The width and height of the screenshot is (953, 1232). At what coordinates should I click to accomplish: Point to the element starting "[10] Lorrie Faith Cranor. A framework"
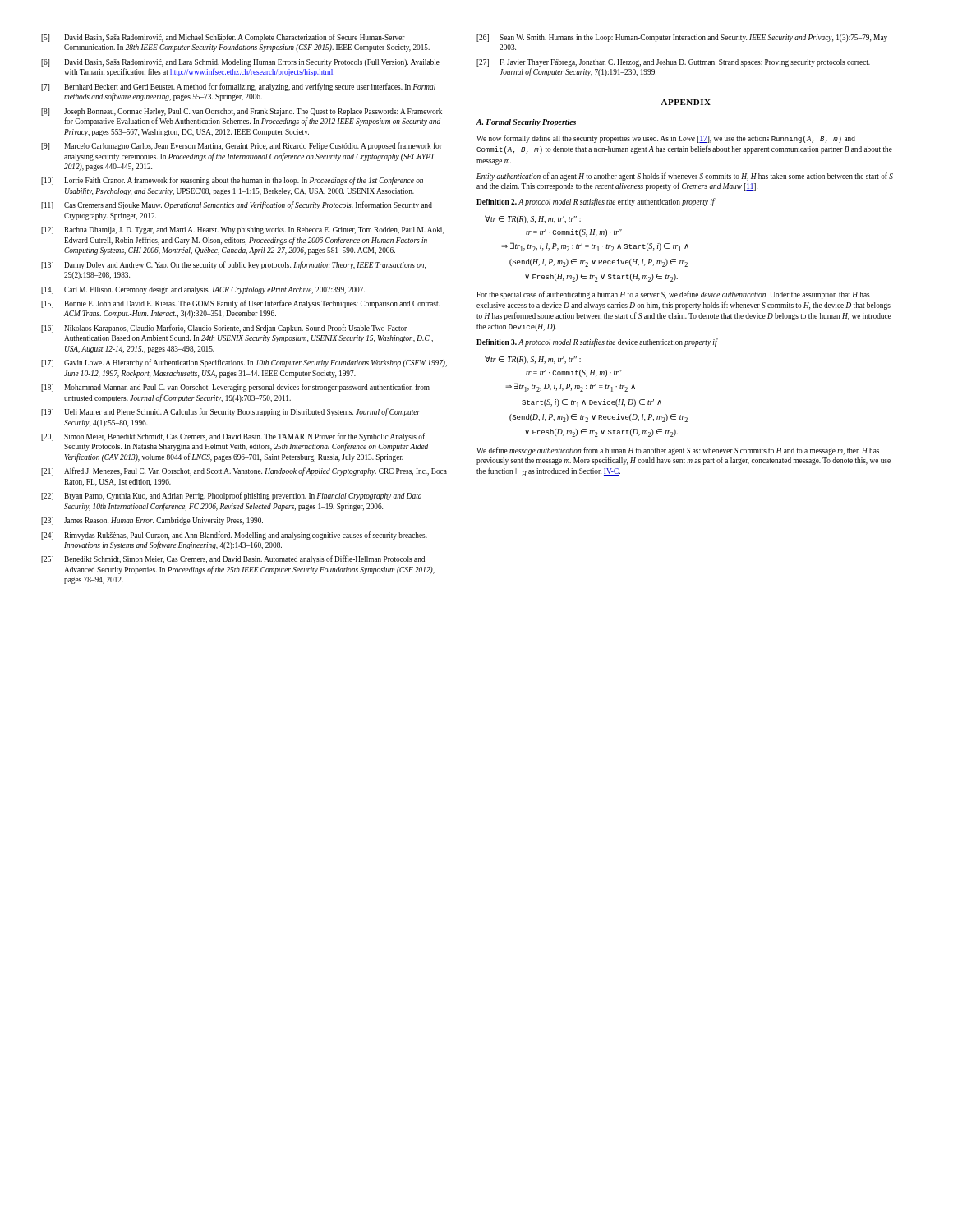tap(245, 186)
